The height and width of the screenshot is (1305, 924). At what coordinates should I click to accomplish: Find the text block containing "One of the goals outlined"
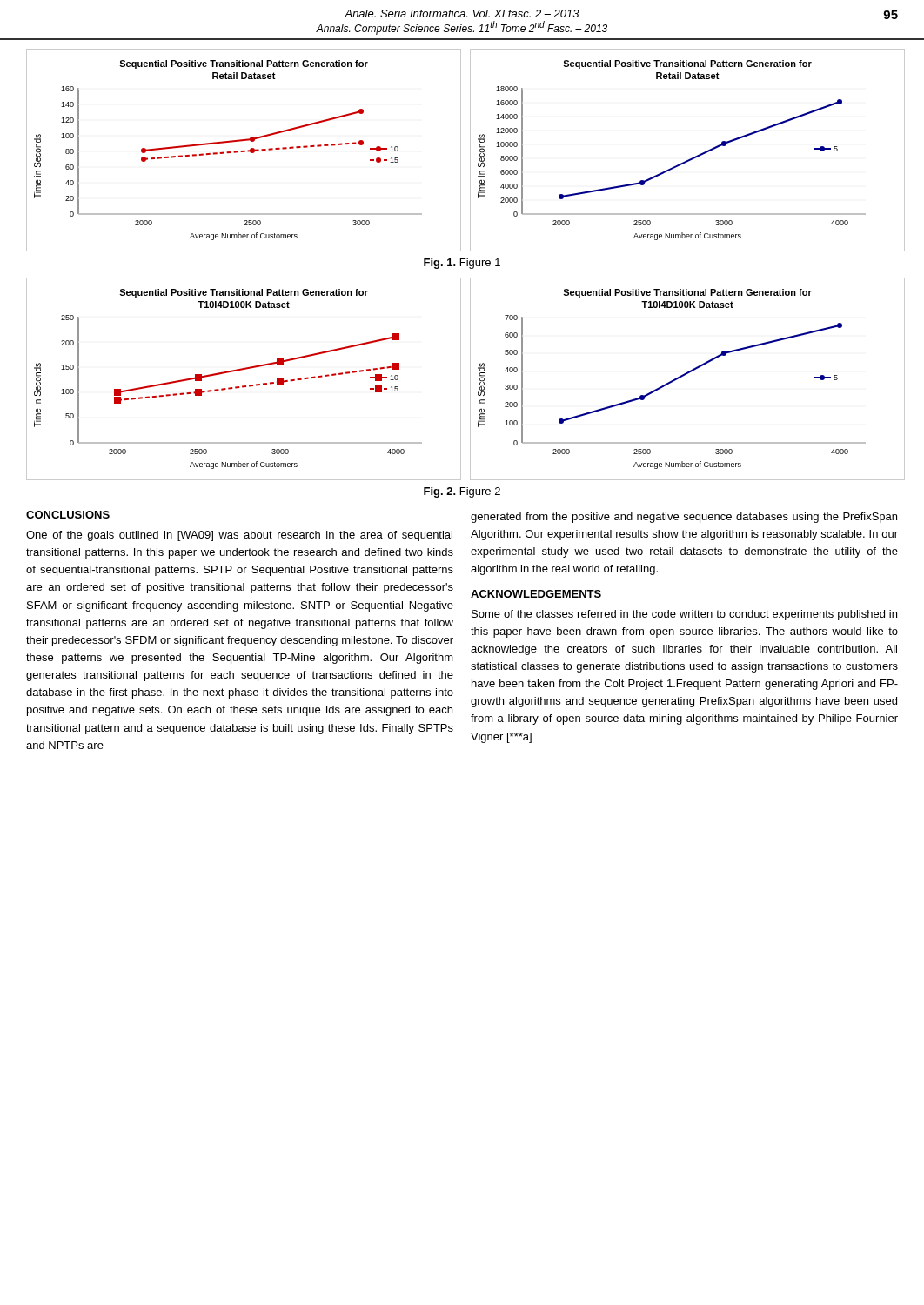coord(240,640)
